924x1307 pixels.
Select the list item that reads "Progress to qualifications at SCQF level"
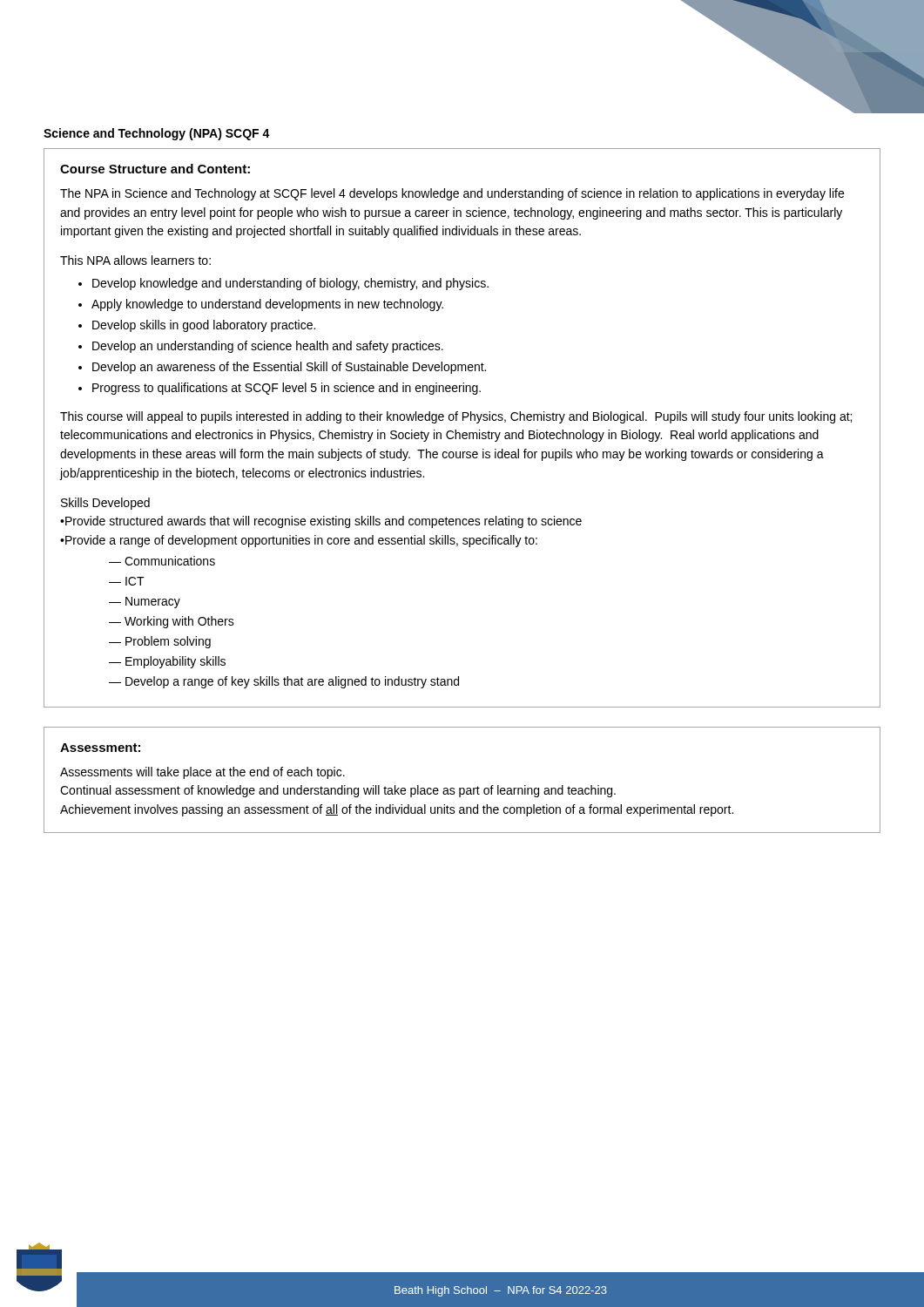tap(287, 388)
